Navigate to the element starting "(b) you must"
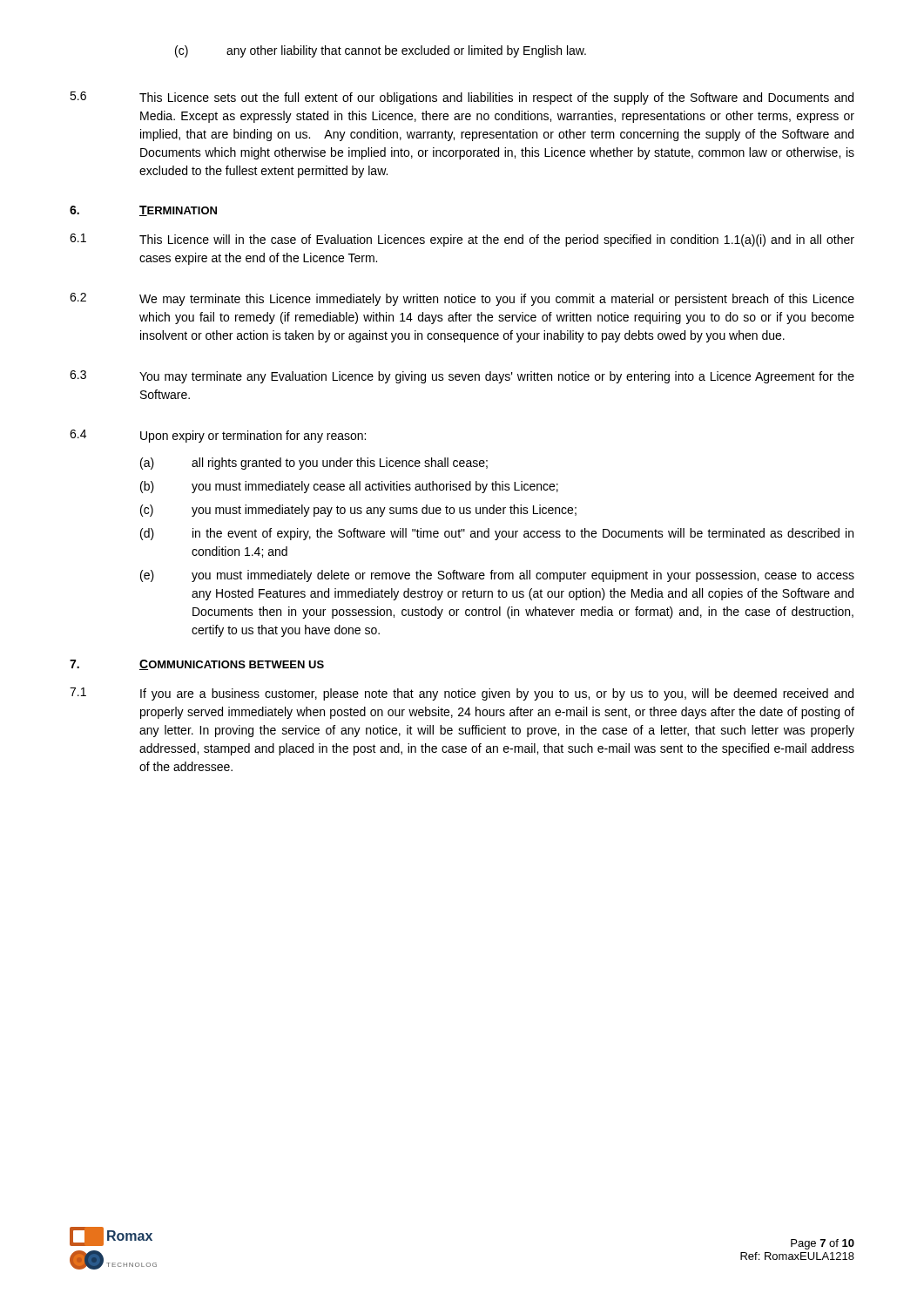Viewport: 924px width, 1307px height. click(462, 487)
